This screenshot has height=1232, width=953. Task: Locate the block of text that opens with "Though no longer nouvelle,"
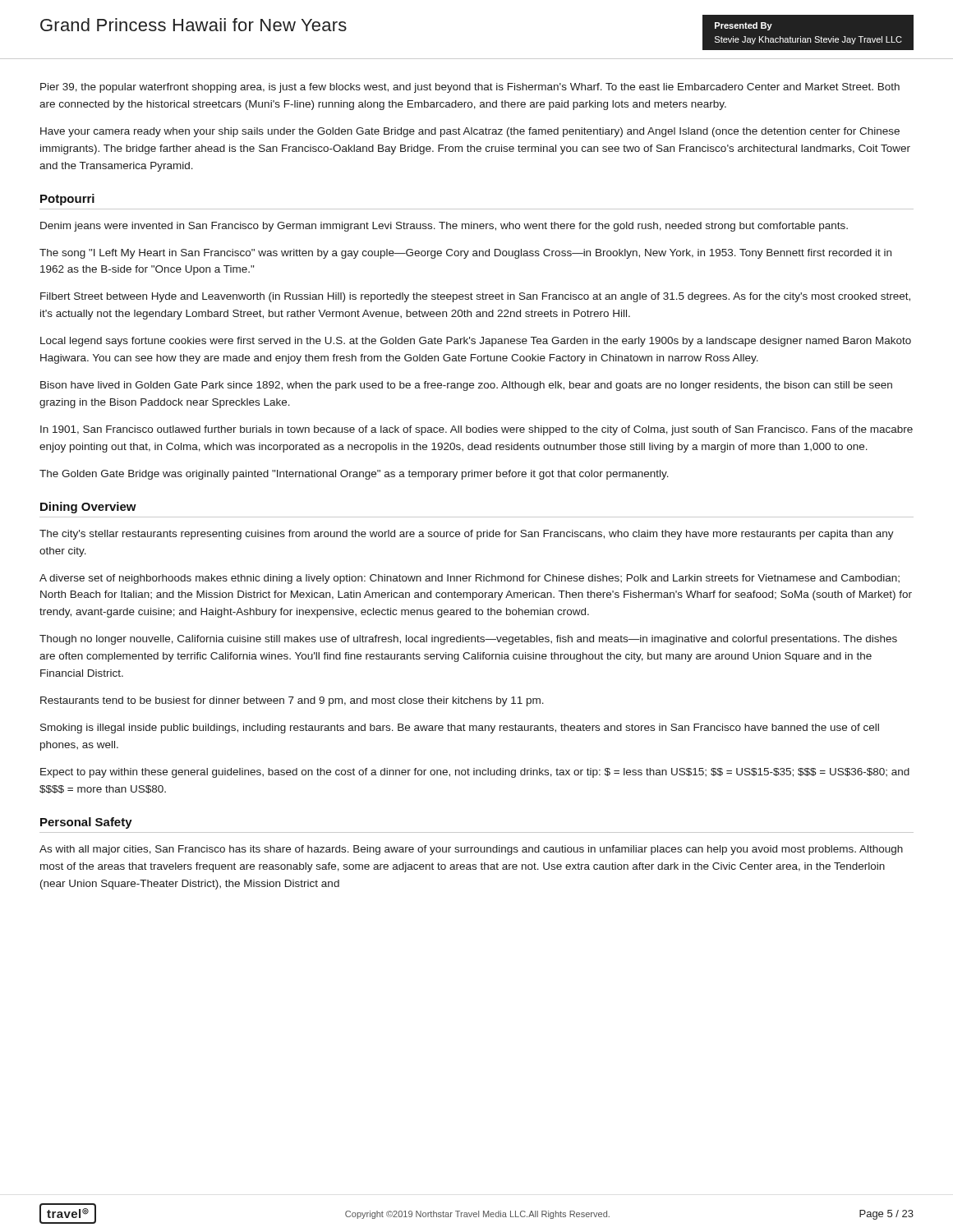(468, 656)
